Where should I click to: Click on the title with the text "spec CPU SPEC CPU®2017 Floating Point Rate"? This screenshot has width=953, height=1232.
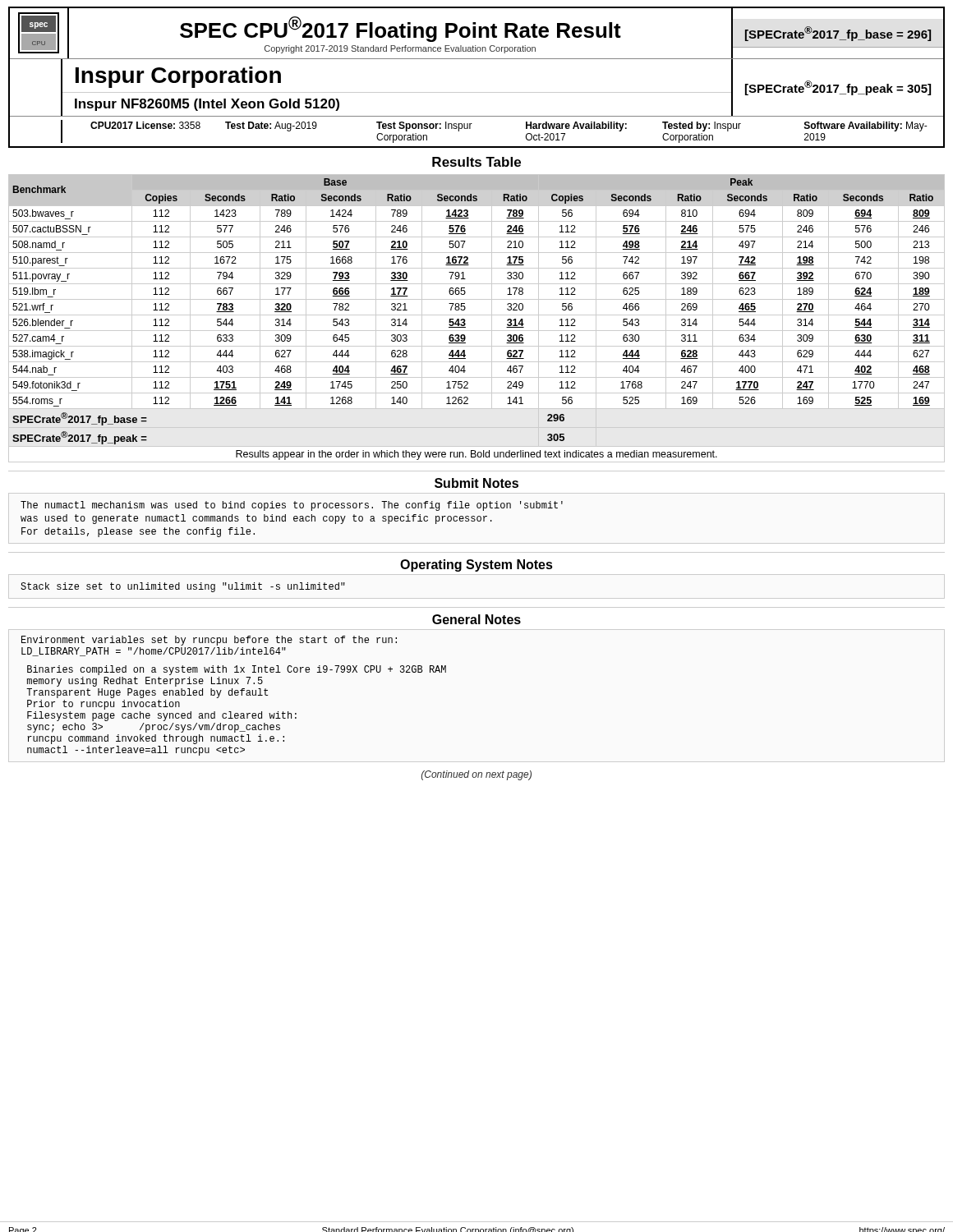tap(476, 77)
